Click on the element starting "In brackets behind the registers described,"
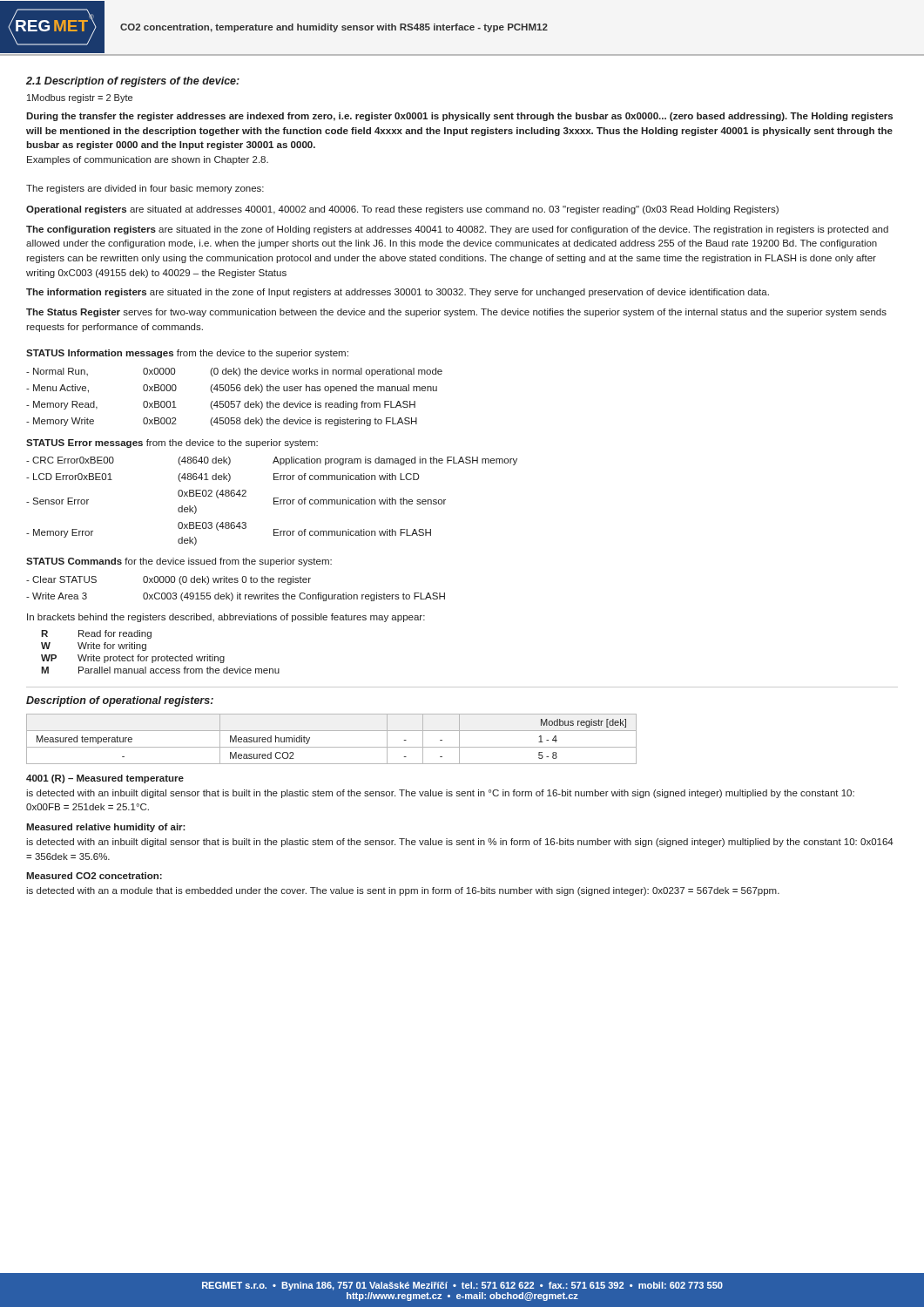Image resolution: width=924 pixels, height=1307 pixels. [x=226, y=617]
